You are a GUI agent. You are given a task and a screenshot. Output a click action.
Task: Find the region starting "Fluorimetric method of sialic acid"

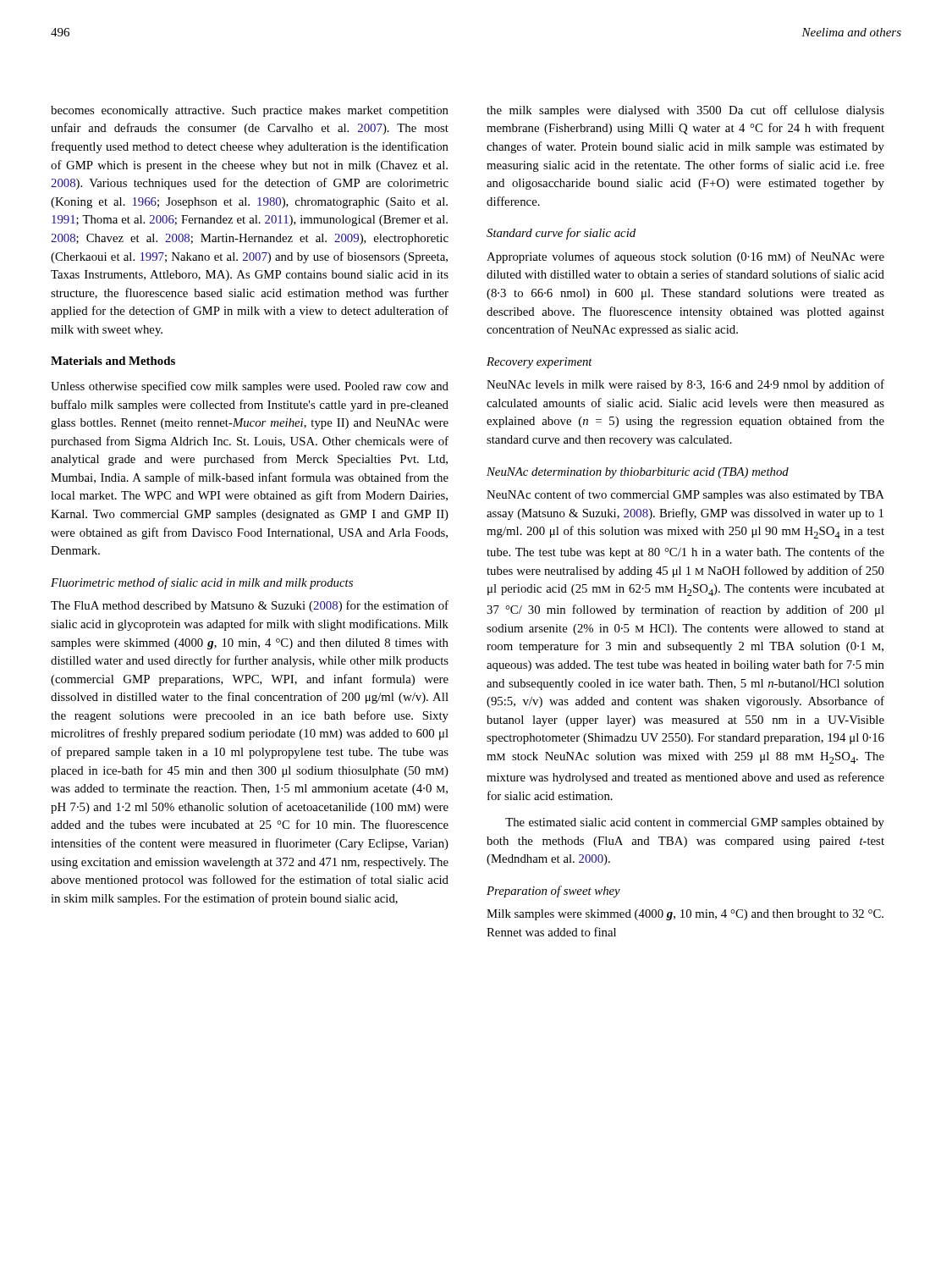(x=202, y=582)
